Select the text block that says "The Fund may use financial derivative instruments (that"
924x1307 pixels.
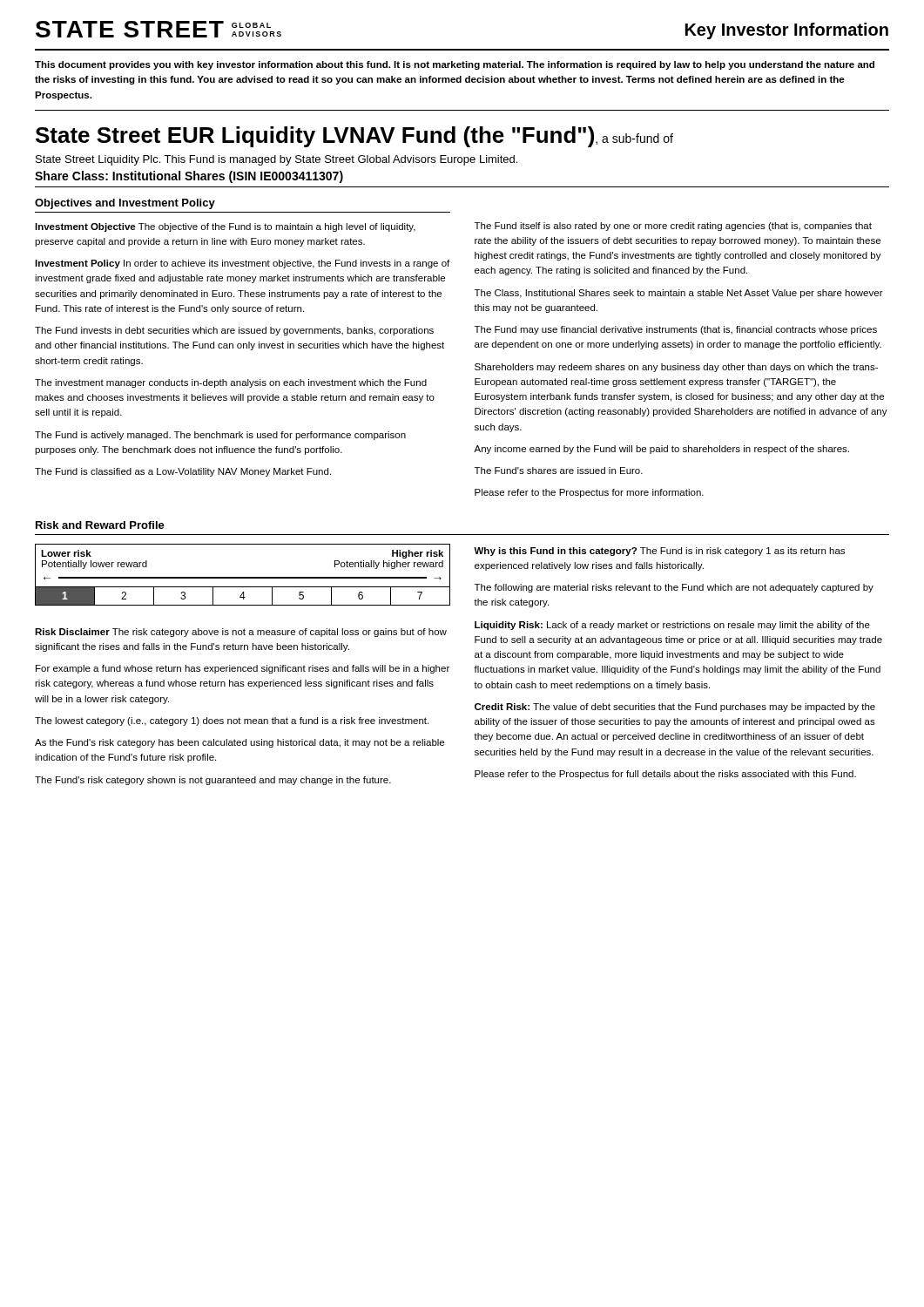(x=678, y=337)
